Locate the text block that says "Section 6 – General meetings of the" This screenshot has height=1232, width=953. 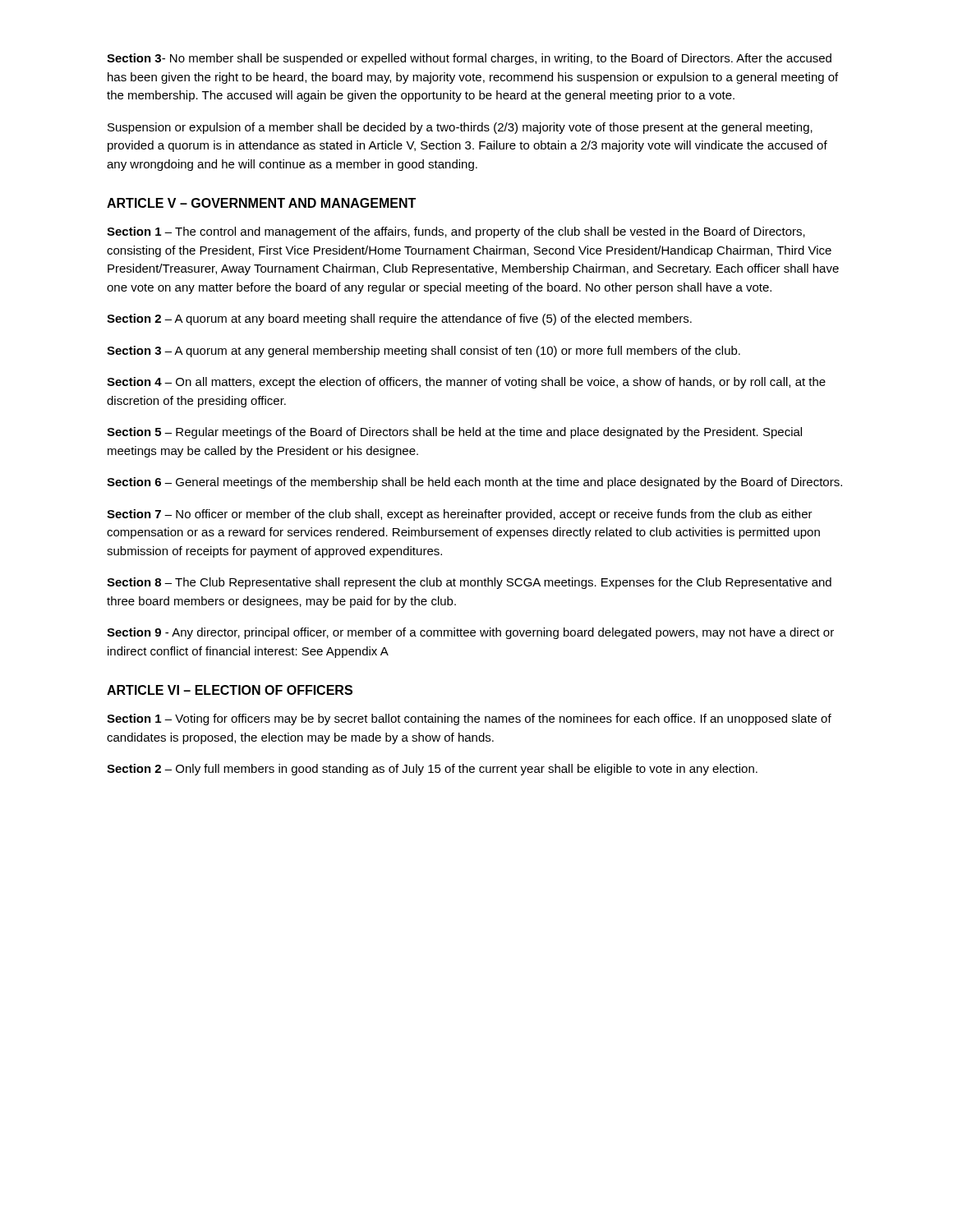pos(475,482)
